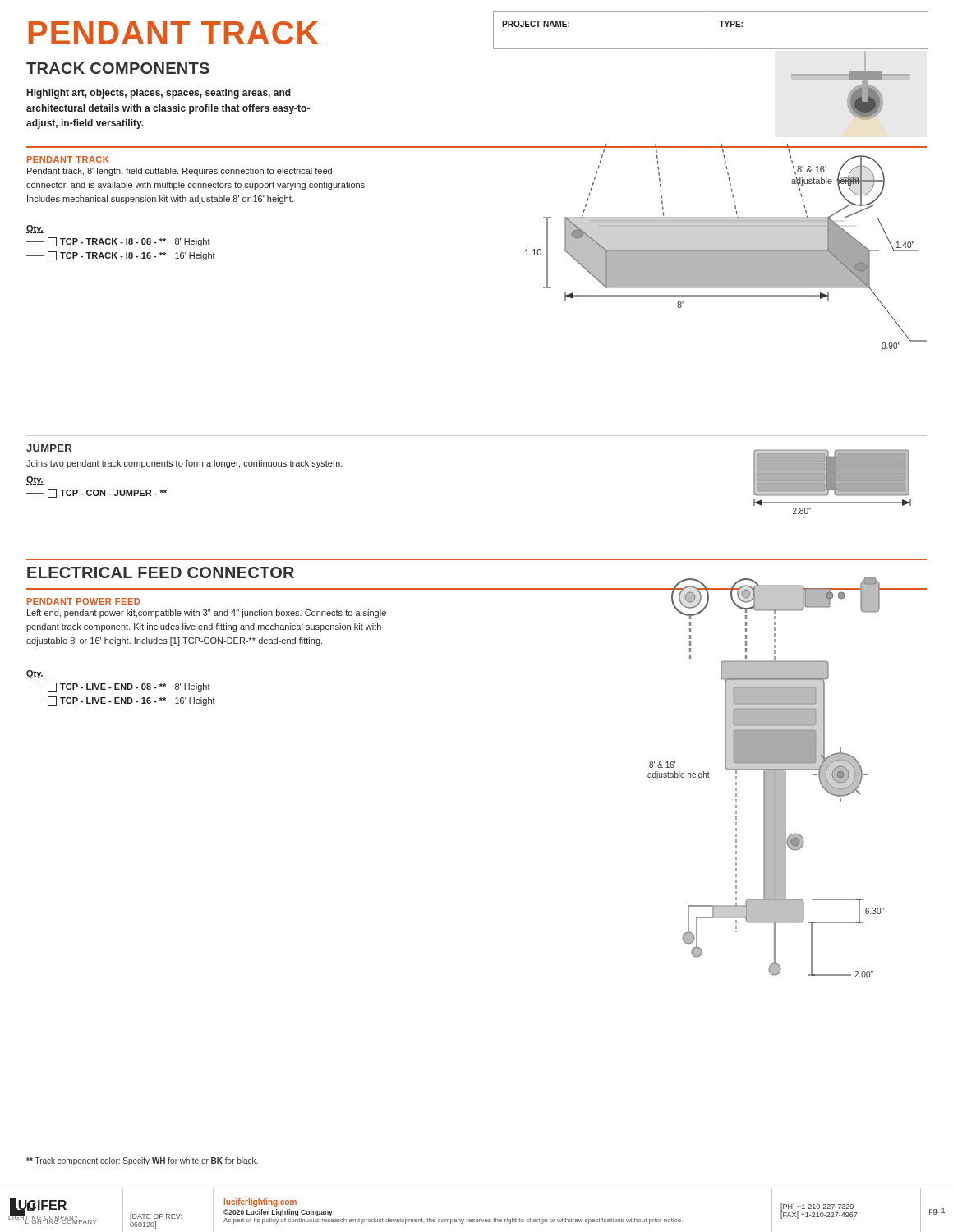The image size is (953, 1232).
Task: Find the text block that says "Pendant track, 8' length, field cuttable."
Action: pyautogui.click(x=198, y=185)
